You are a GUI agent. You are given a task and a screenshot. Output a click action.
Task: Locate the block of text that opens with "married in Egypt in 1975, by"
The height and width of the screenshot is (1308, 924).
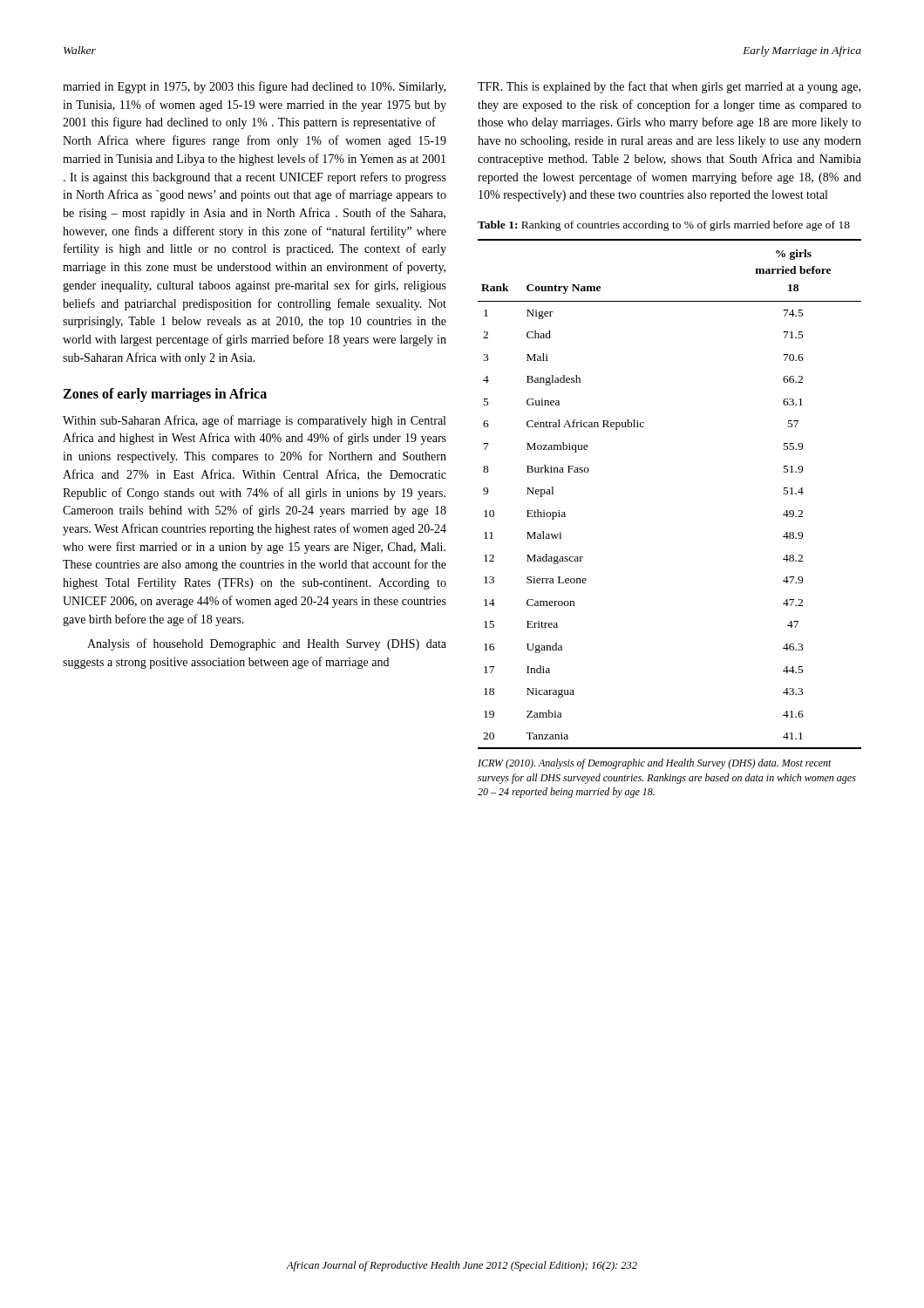tap(255, 223)
